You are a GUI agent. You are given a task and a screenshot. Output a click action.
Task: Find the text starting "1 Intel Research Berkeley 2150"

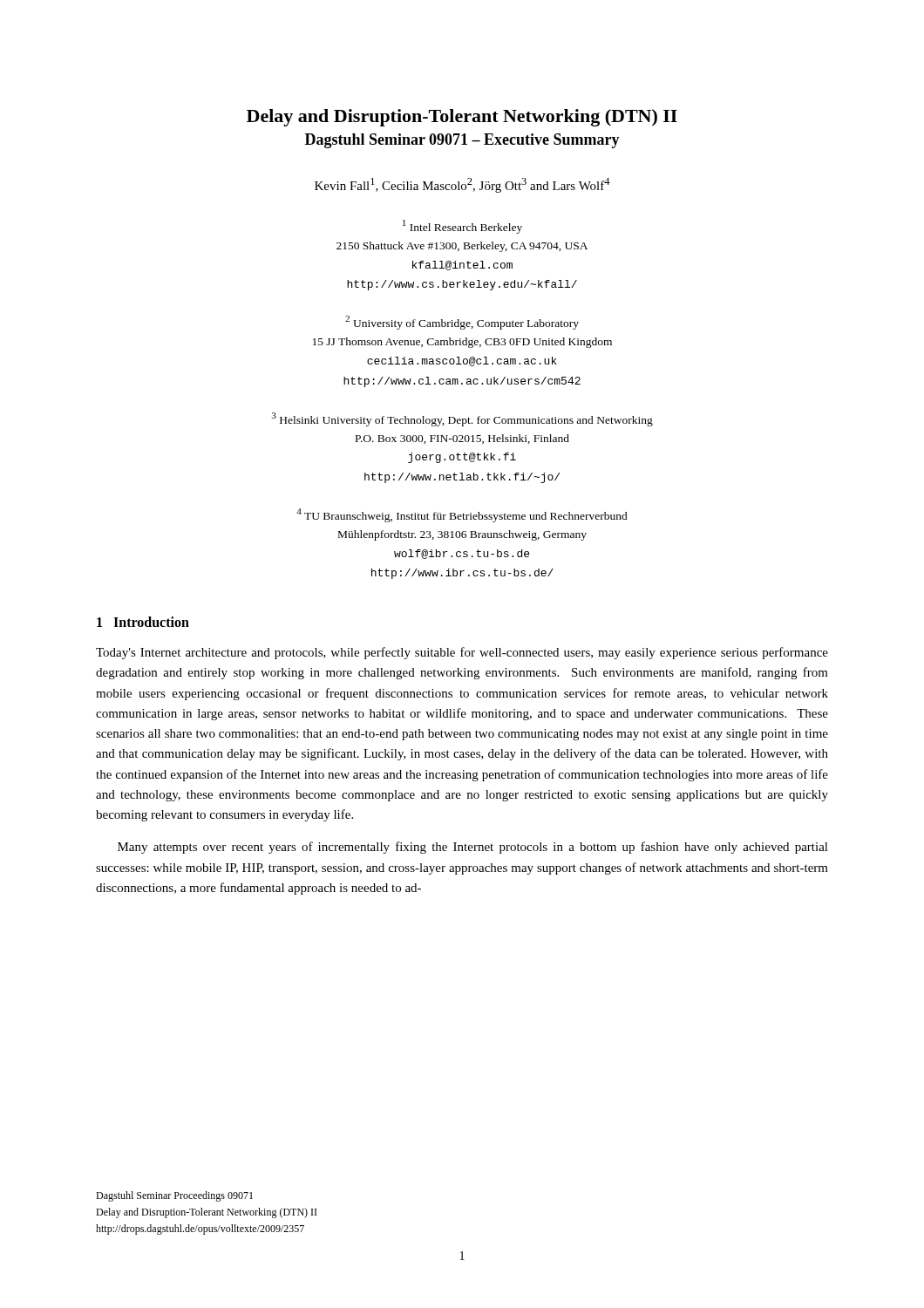(x=462, y=254)
